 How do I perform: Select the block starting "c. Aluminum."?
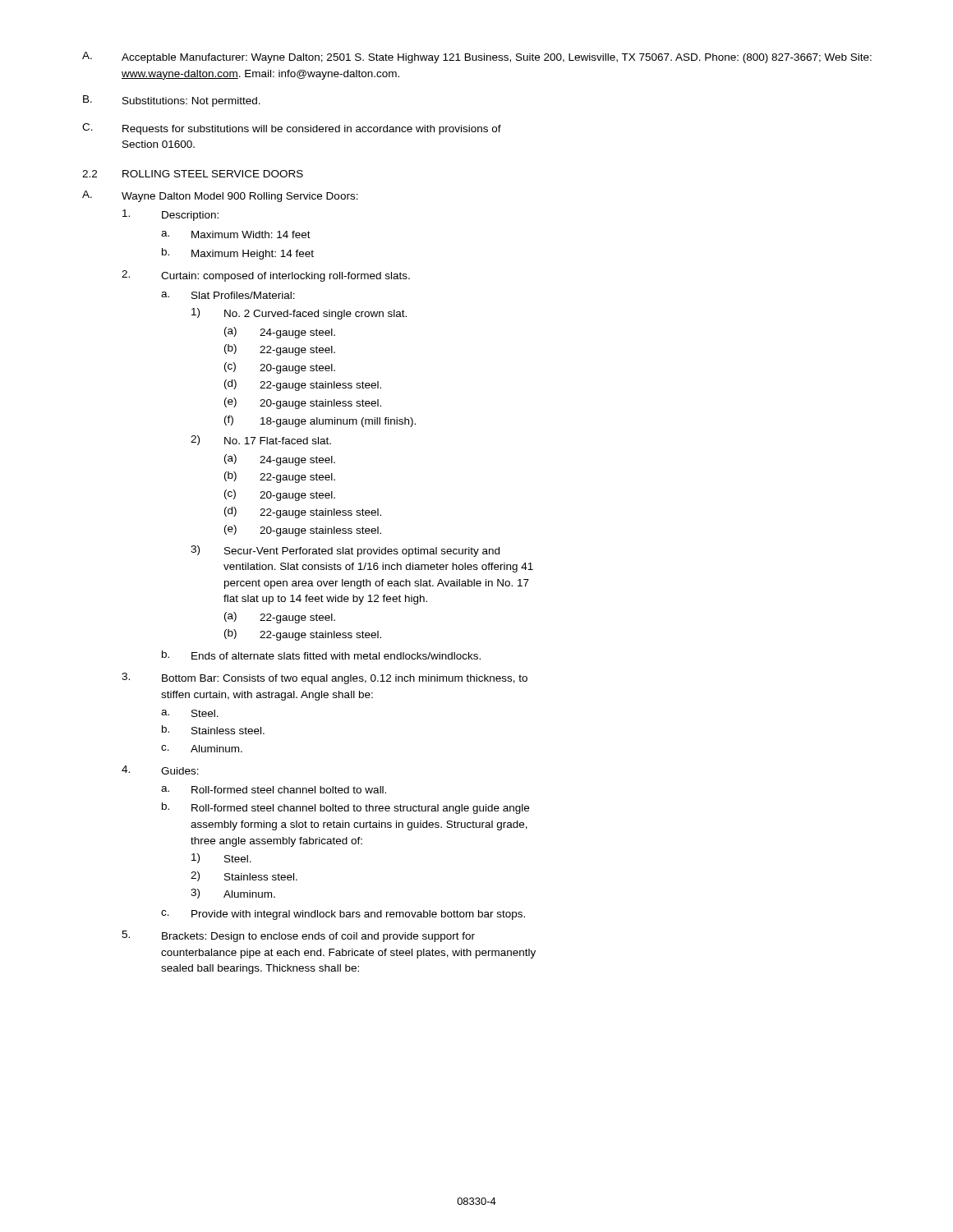(202, 749)
